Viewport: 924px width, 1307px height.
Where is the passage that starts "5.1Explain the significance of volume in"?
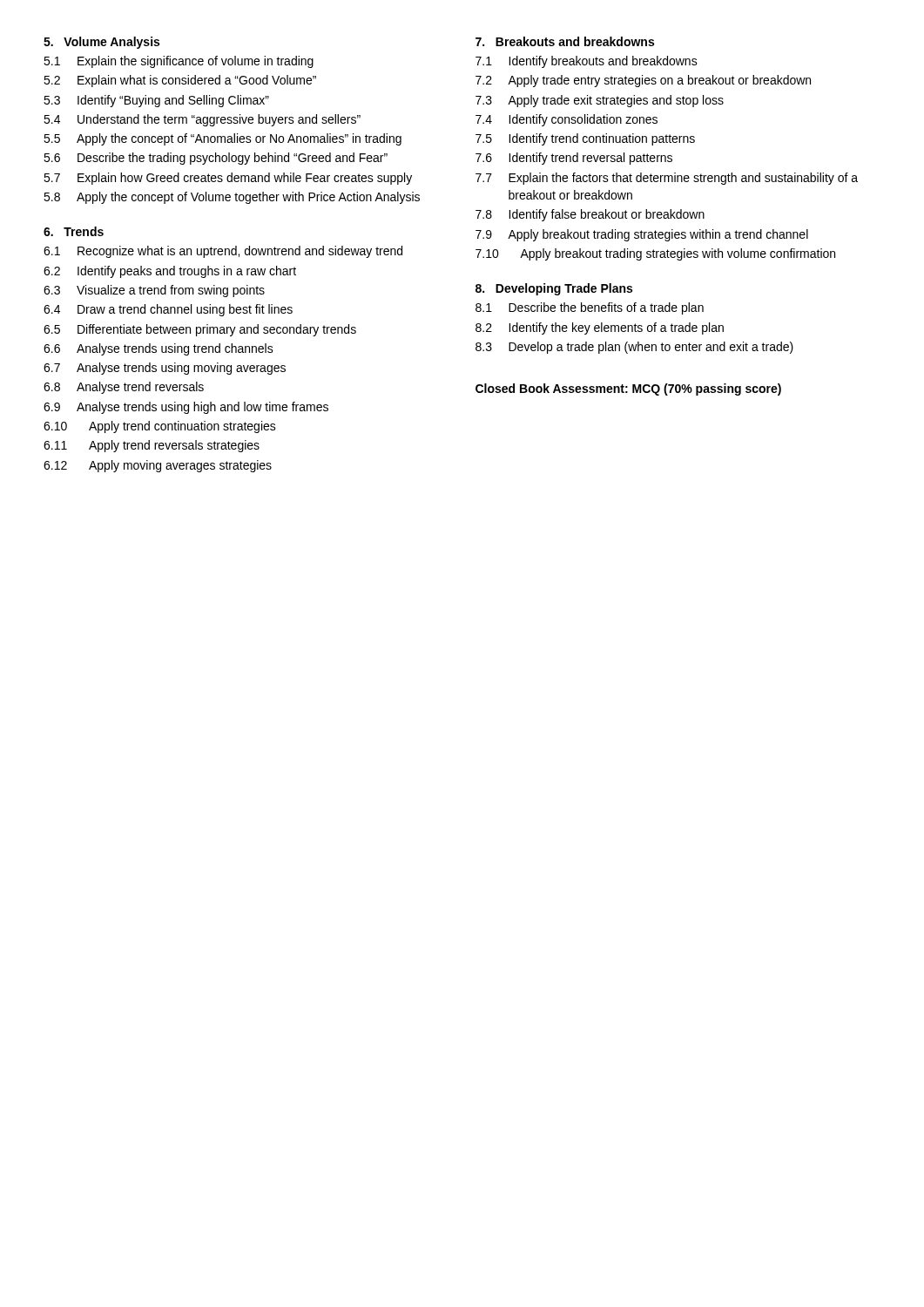(246, 61)
